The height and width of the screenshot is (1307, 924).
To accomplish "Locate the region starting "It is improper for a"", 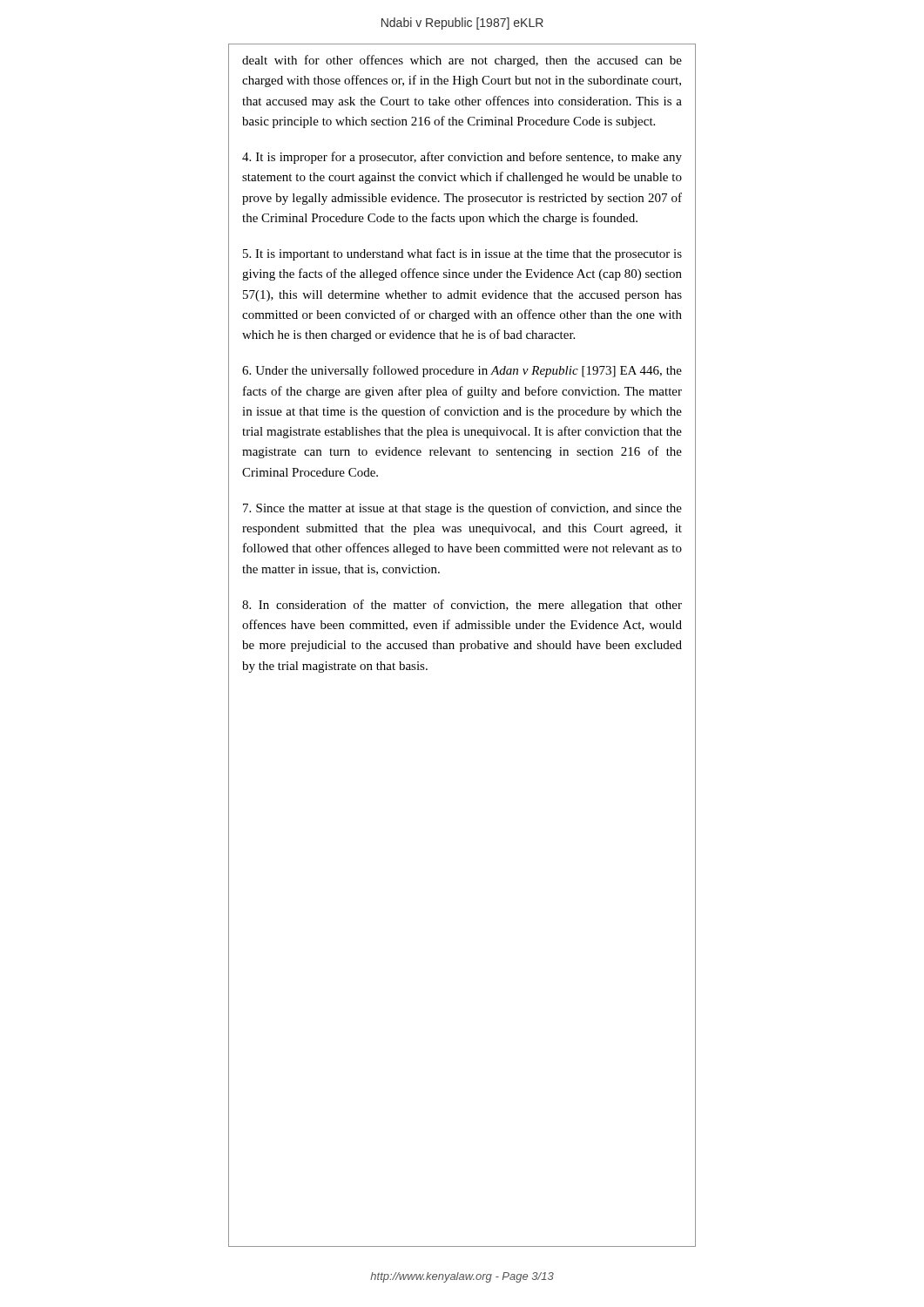I will [462, 187].
